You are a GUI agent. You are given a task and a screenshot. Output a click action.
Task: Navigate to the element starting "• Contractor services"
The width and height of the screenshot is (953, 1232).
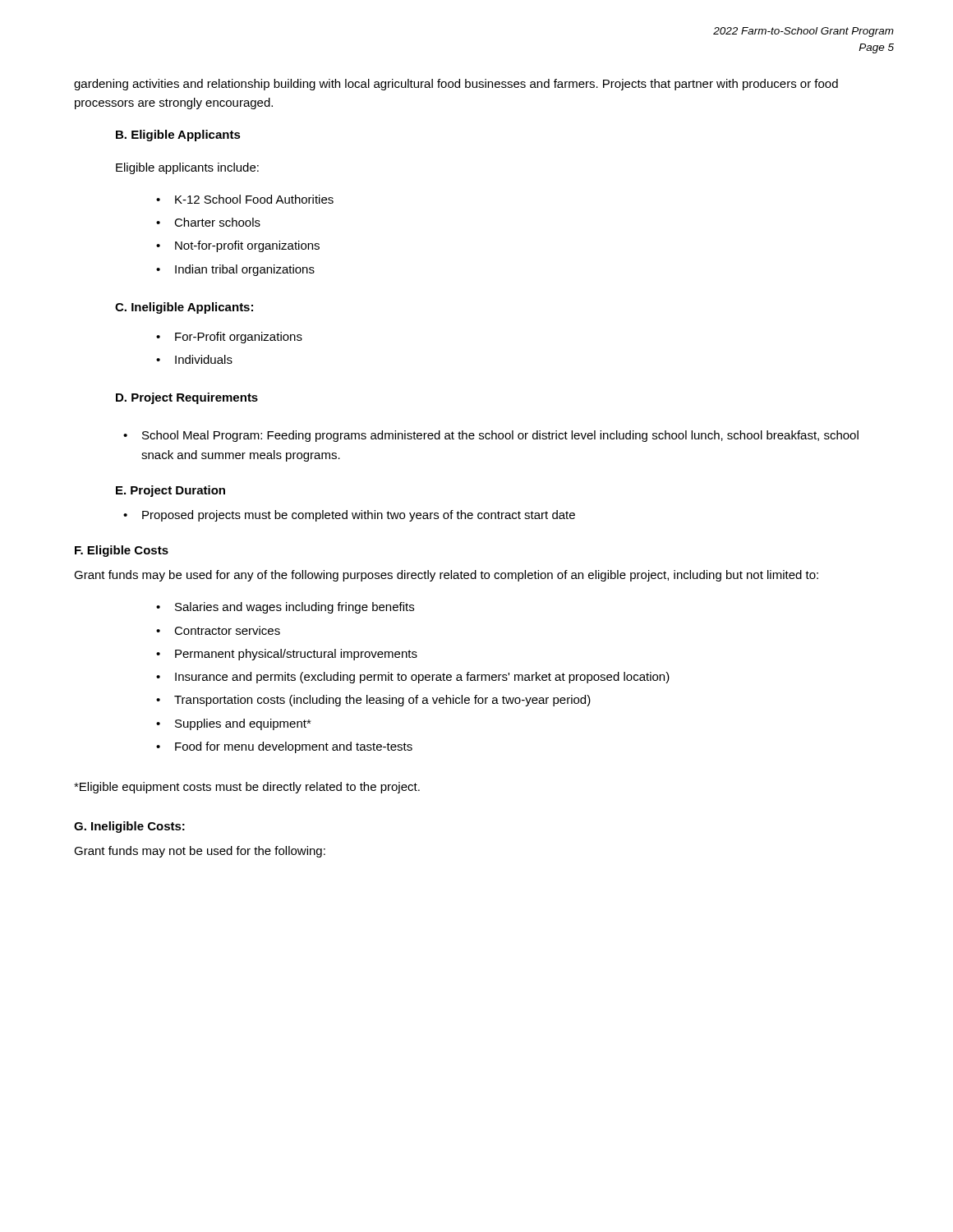coord(218,630)
